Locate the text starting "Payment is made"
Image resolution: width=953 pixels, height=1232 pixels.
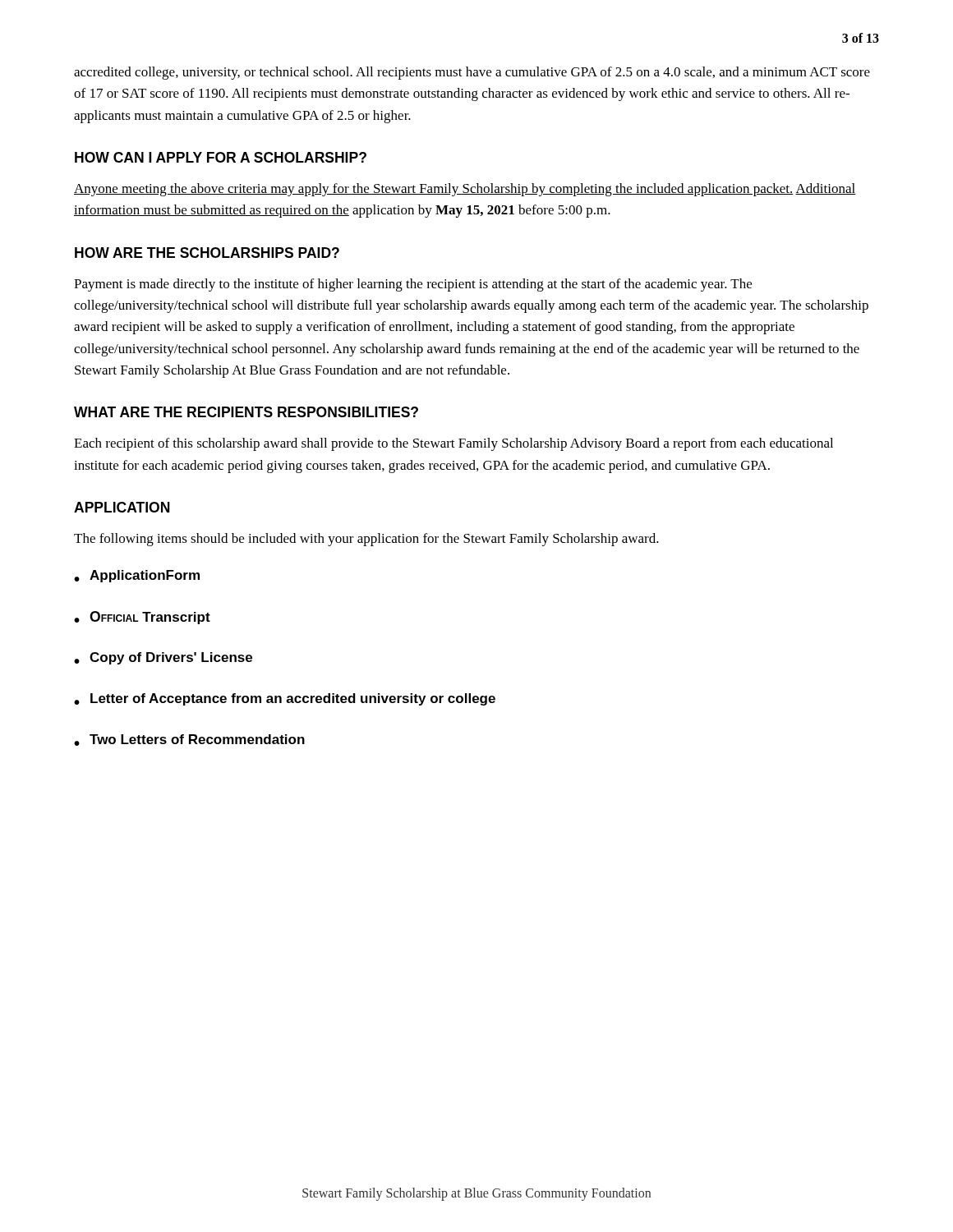pyautogui.click(x=471, y=327)
